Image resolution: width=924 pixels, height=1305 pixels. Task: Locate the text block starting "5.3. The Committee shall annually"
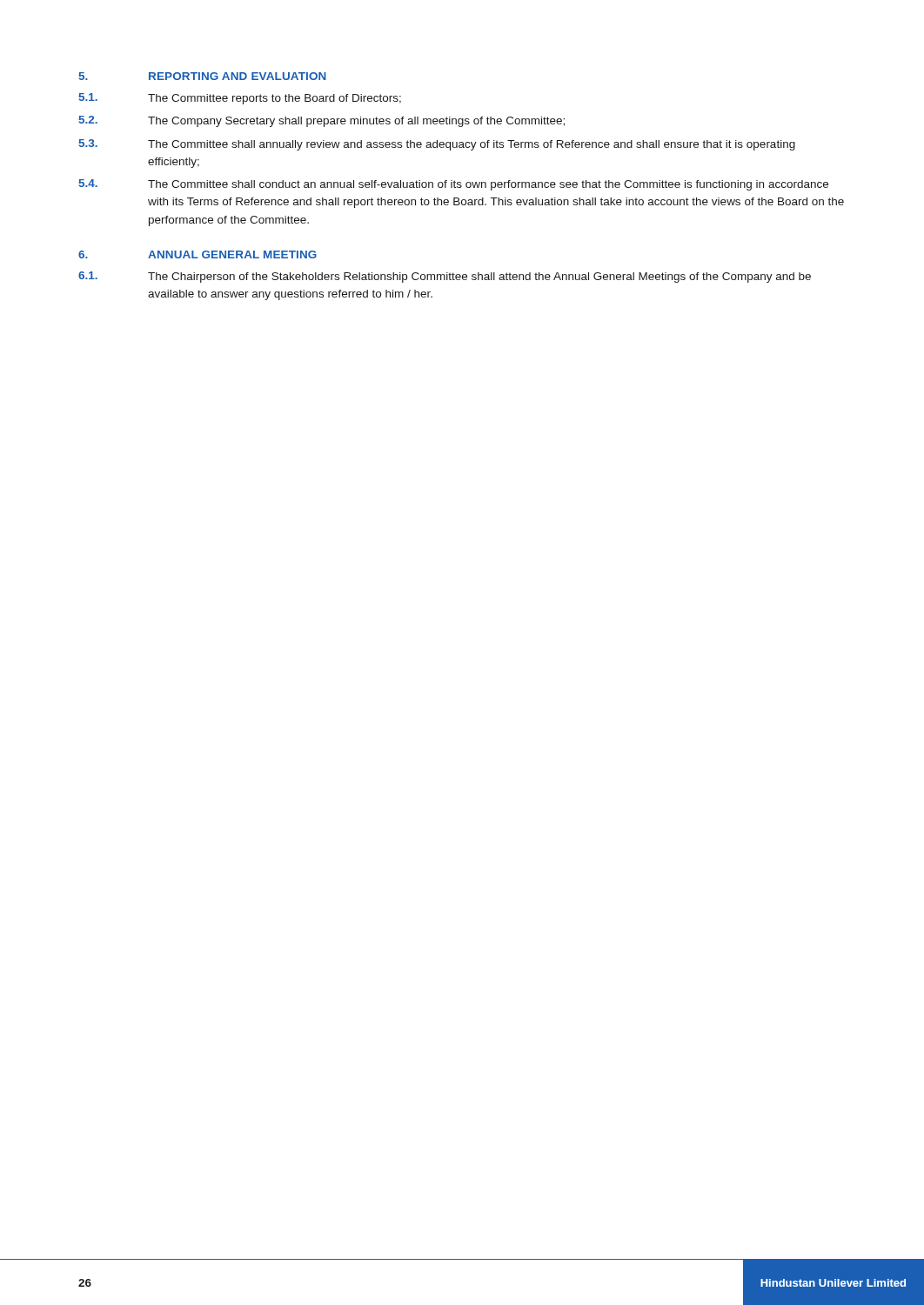point(462,153)
